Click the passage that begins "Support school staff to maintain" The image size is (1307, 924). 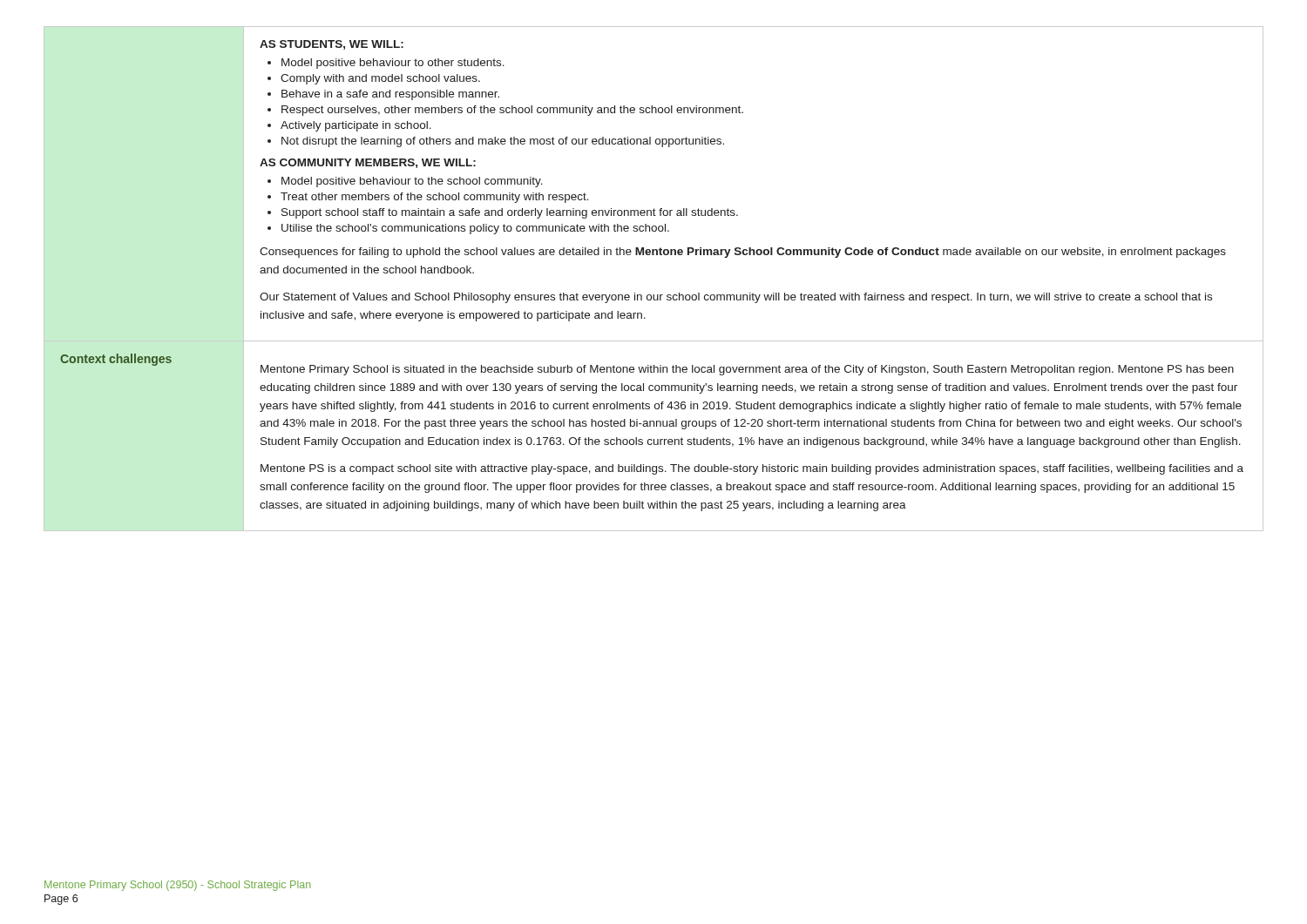[510, 212]
